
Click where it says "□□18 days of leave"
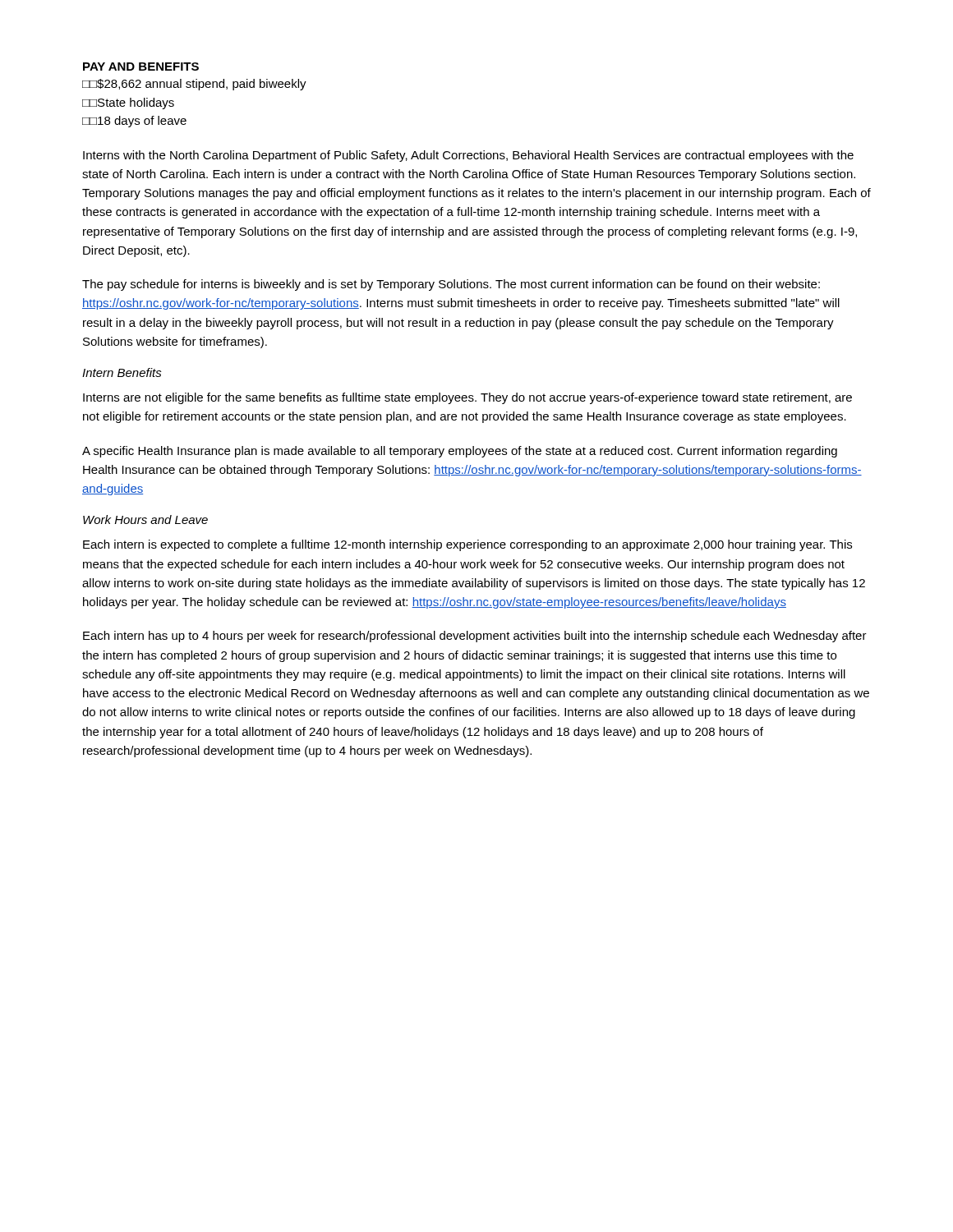[134, 120]
